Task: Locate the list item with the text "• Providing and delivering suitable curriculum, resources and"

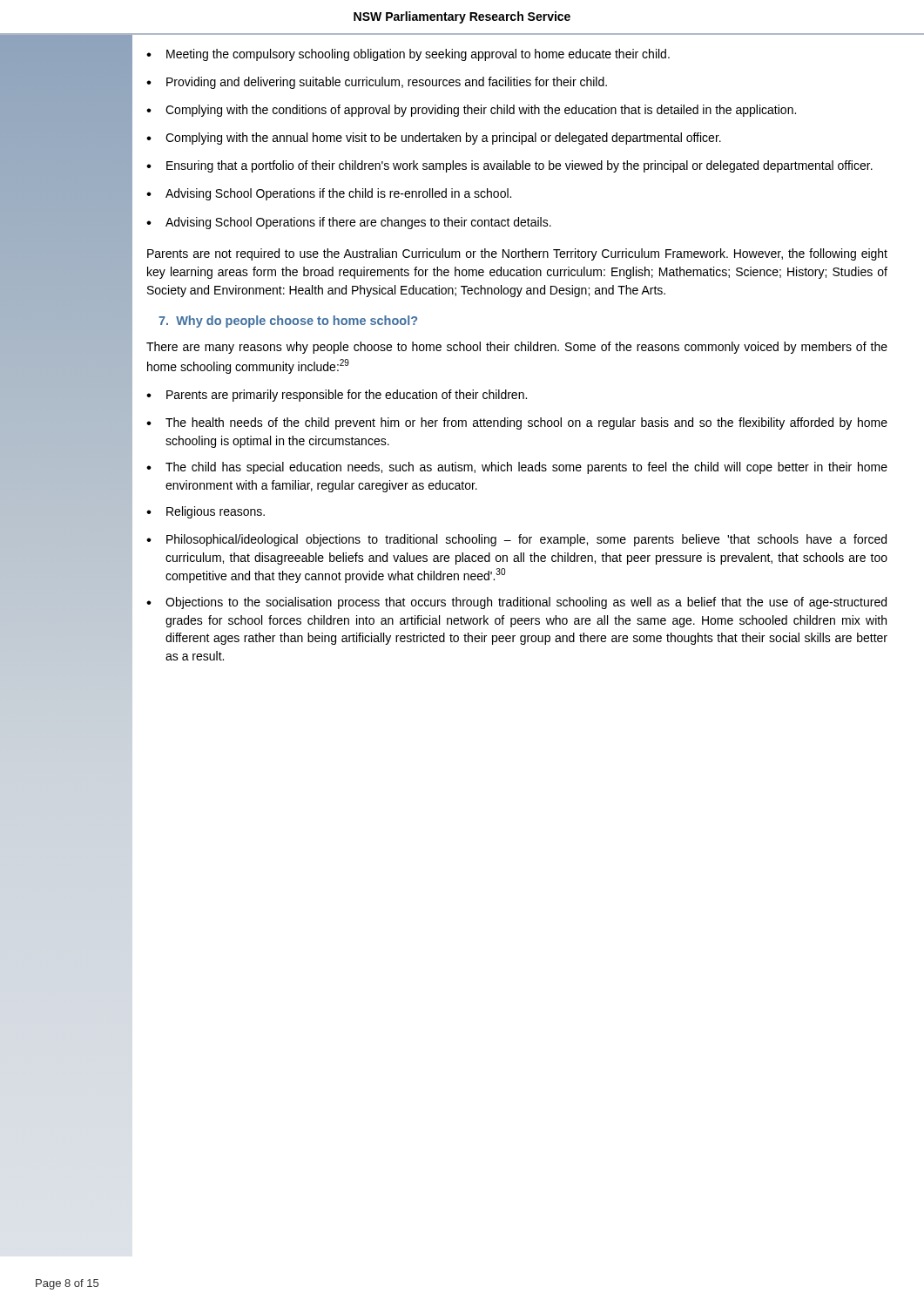Action: pos(517,83)
